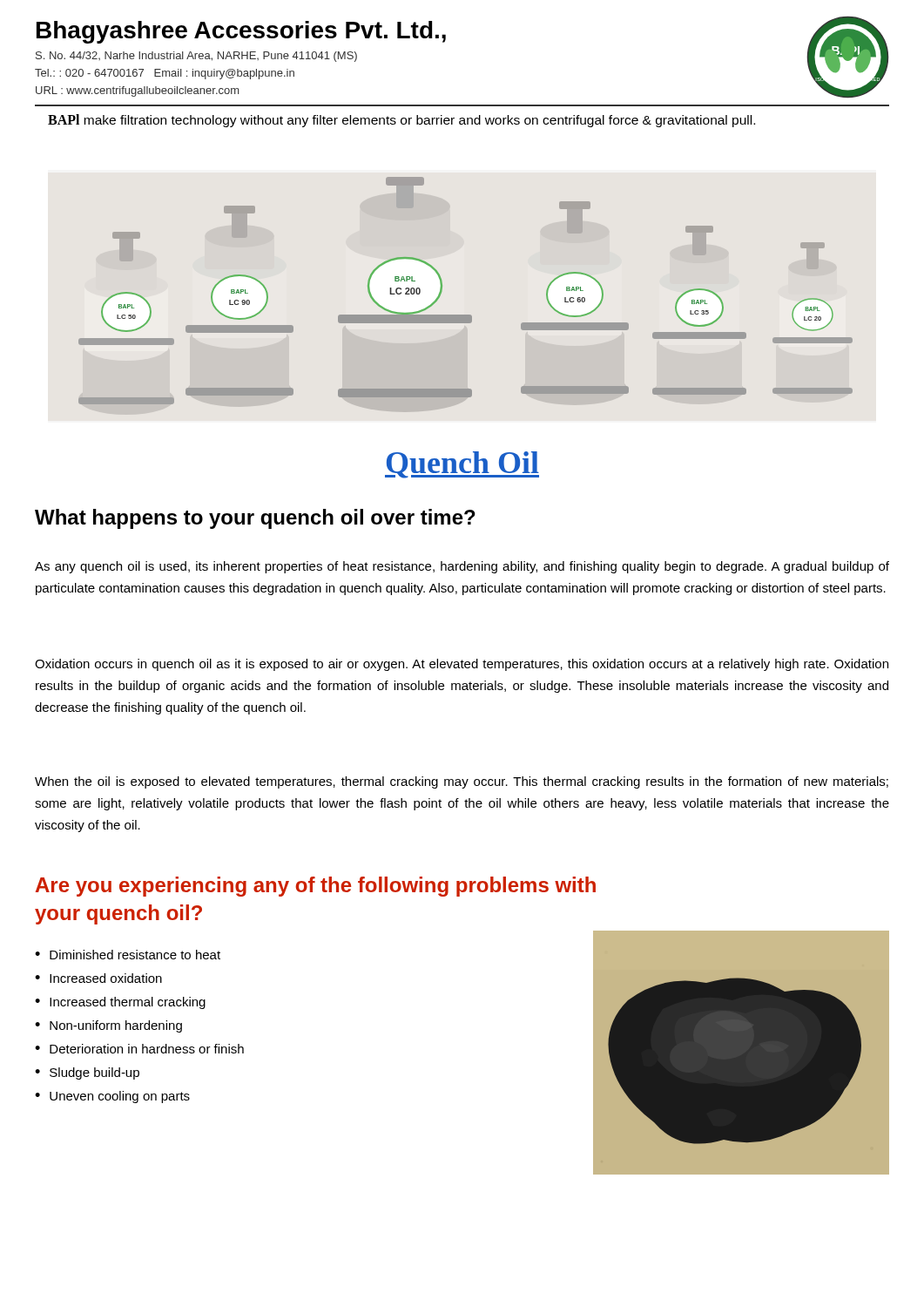
Task: Find the logo
Action: [x=848, y=57]
